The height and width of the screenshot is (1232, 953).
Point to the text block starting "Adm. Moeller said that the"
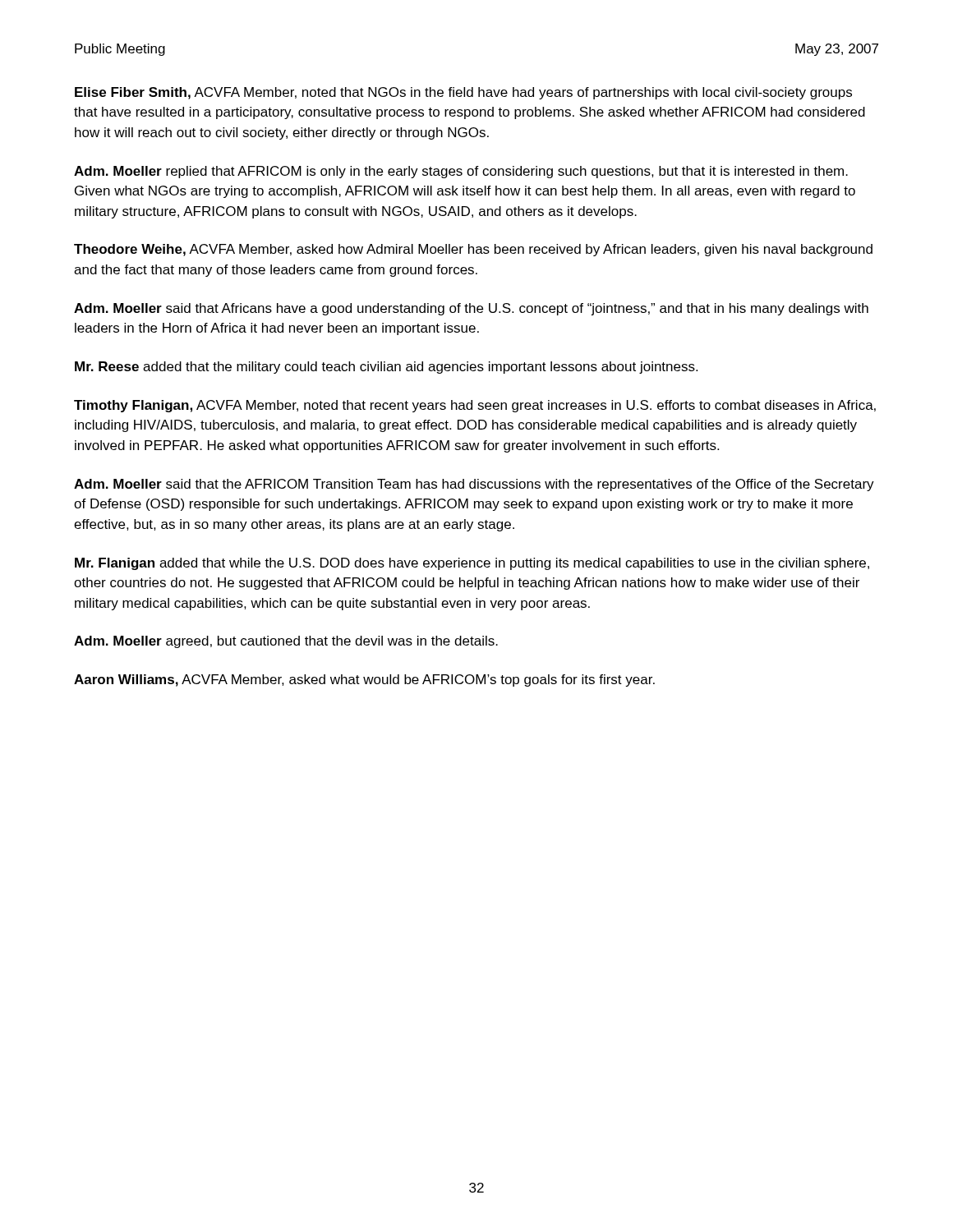click(474, 504)
